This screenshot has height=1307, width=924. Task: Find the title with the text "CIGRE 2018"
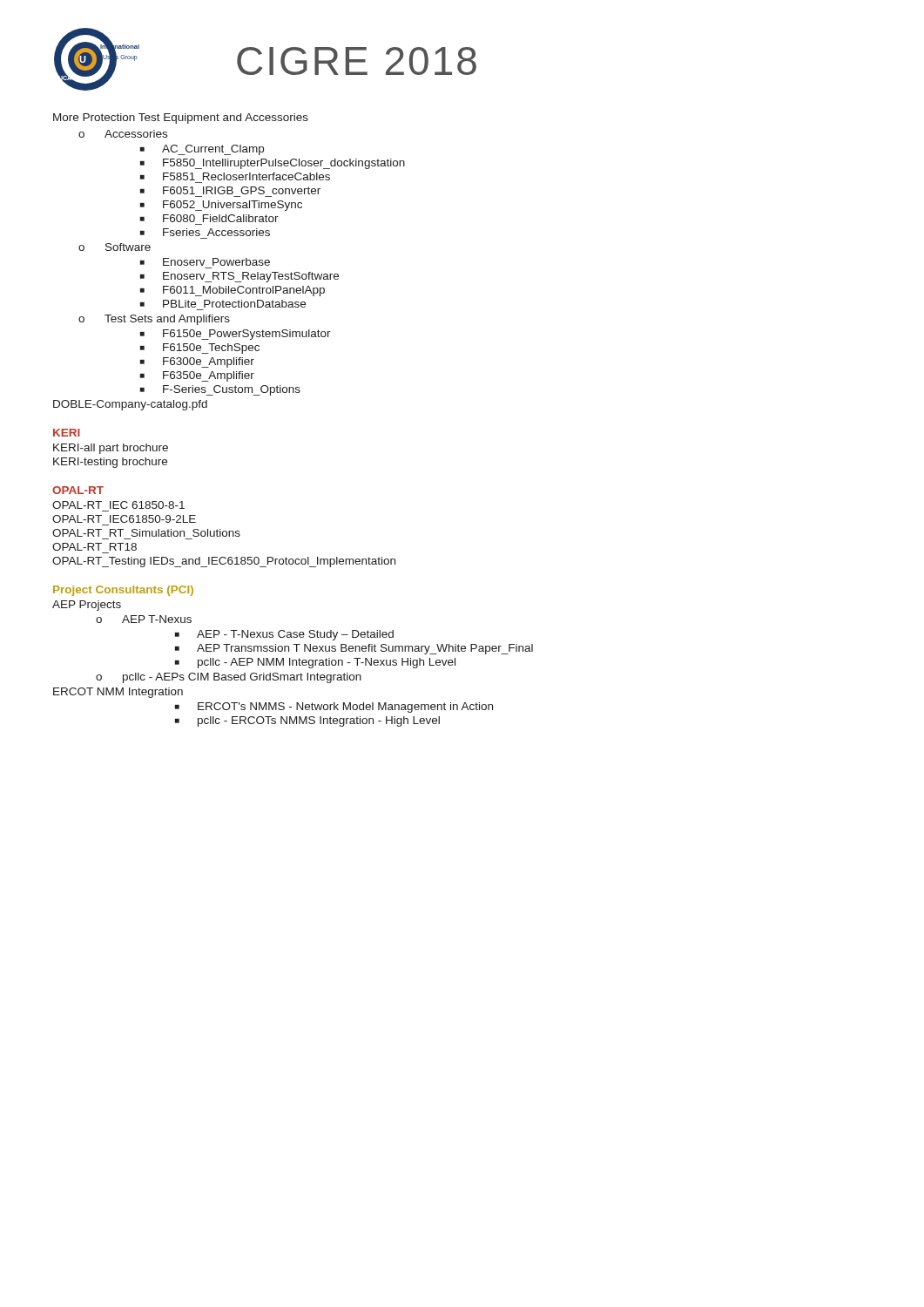[x=357, y=61]
